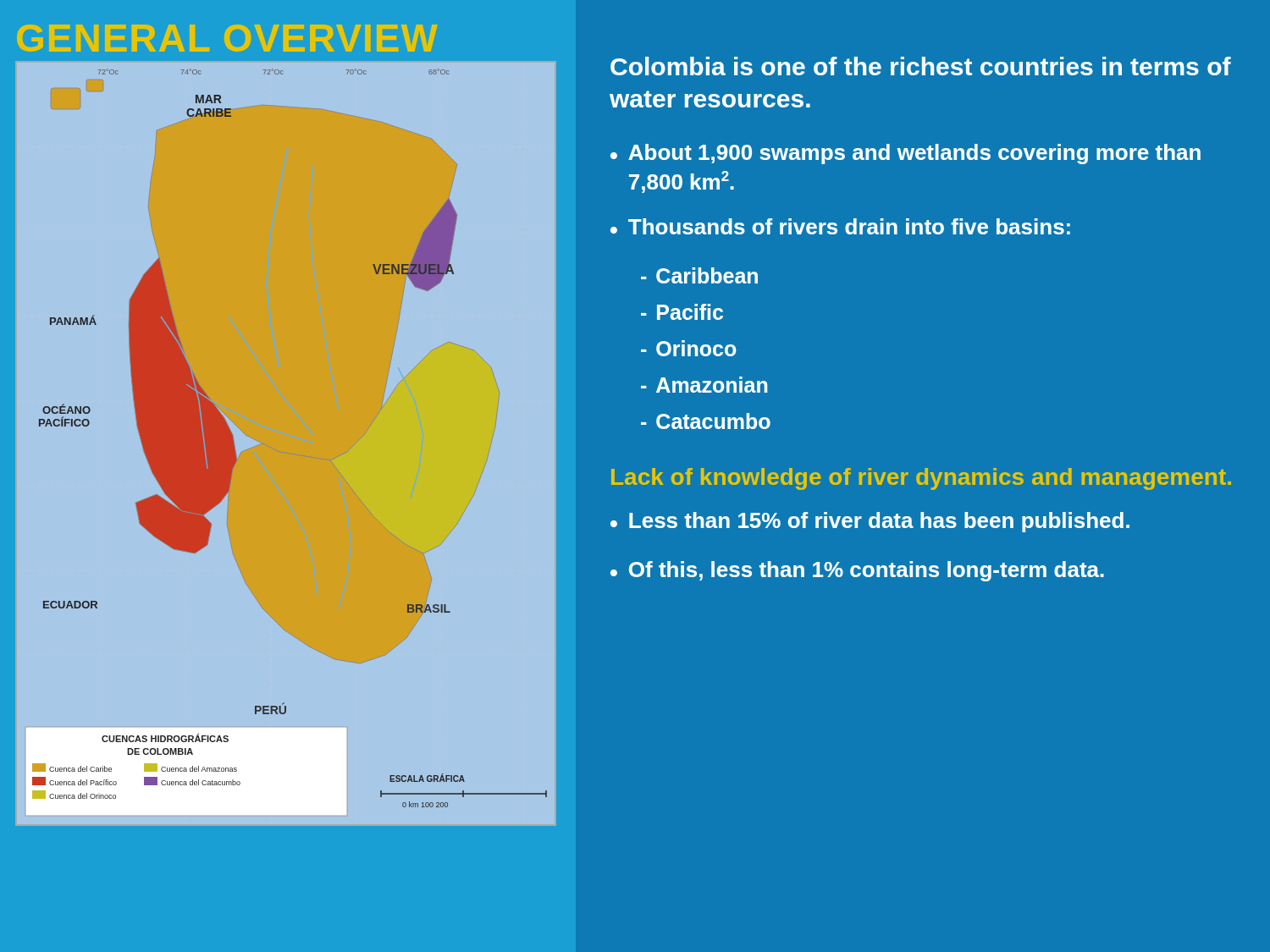Image resolution: width=1270 pixels, height=952 pixels.
Task: Locate the text starting "• About 1,900 swamps and wetlands"
Action: click(923, 168)
